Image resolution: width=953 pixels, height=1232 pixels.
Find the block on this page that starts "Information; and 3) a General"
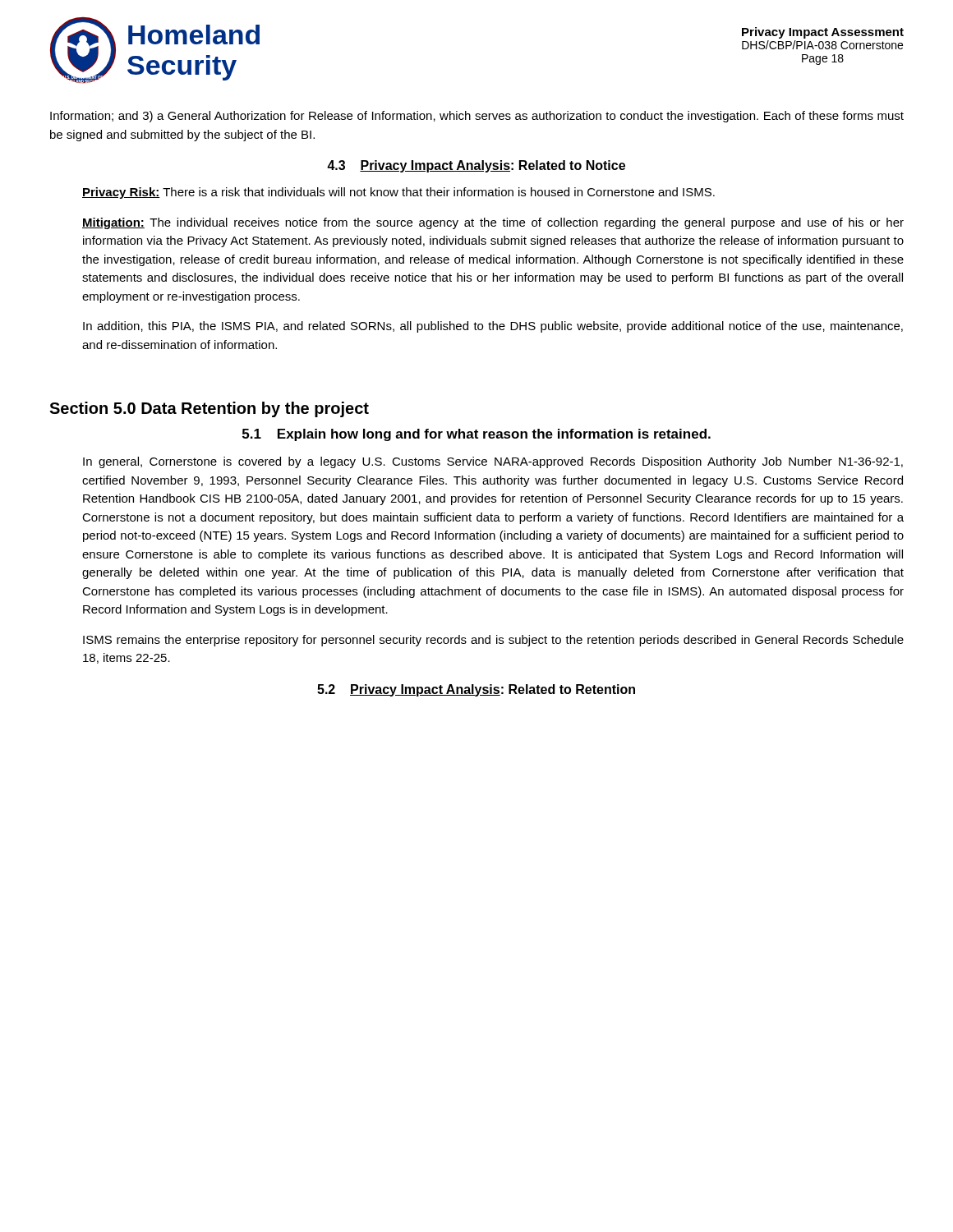click(476, 125)
